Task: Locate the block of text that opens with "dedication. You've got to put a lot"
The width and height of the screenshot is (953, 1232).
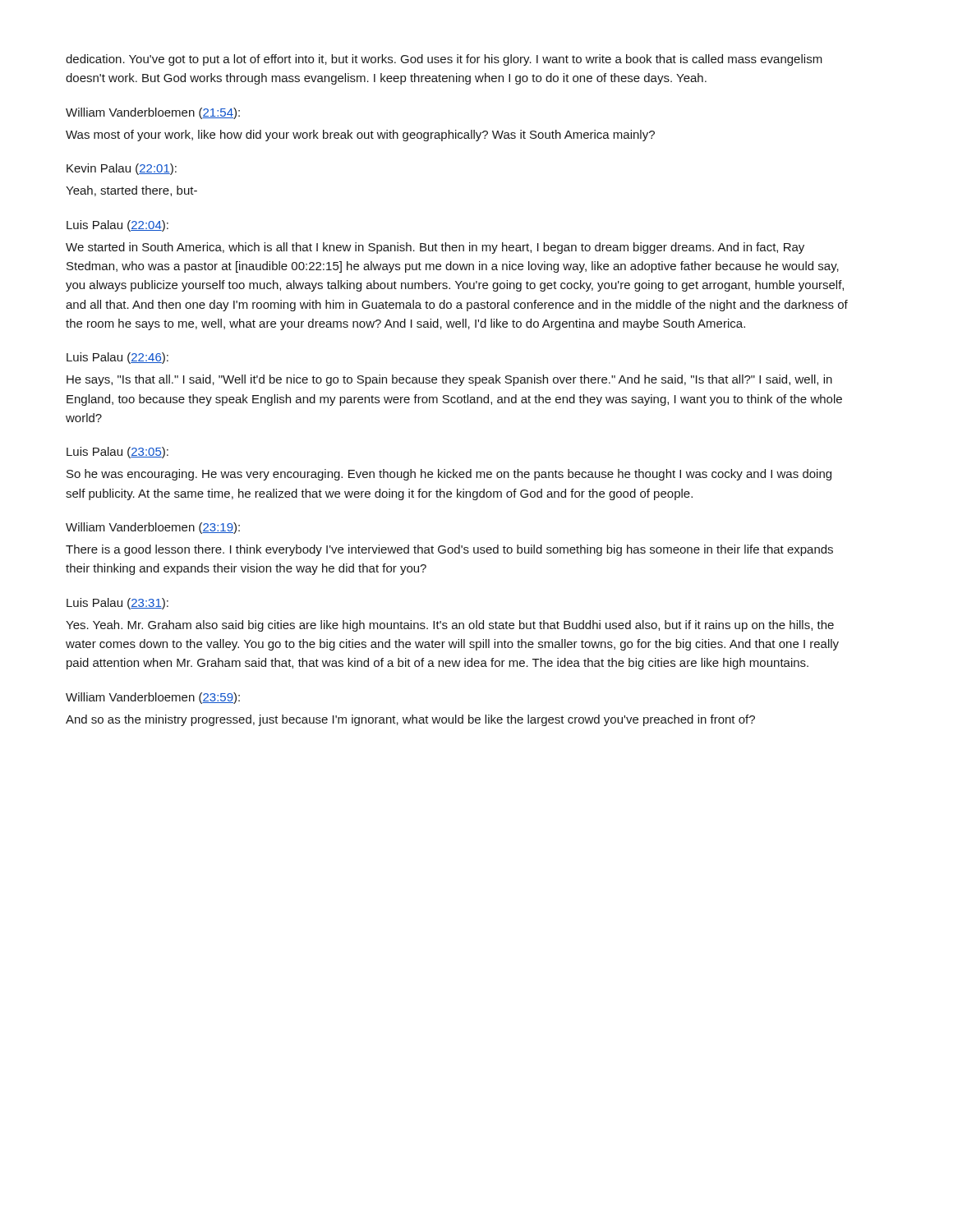Action: coord(460,68)
